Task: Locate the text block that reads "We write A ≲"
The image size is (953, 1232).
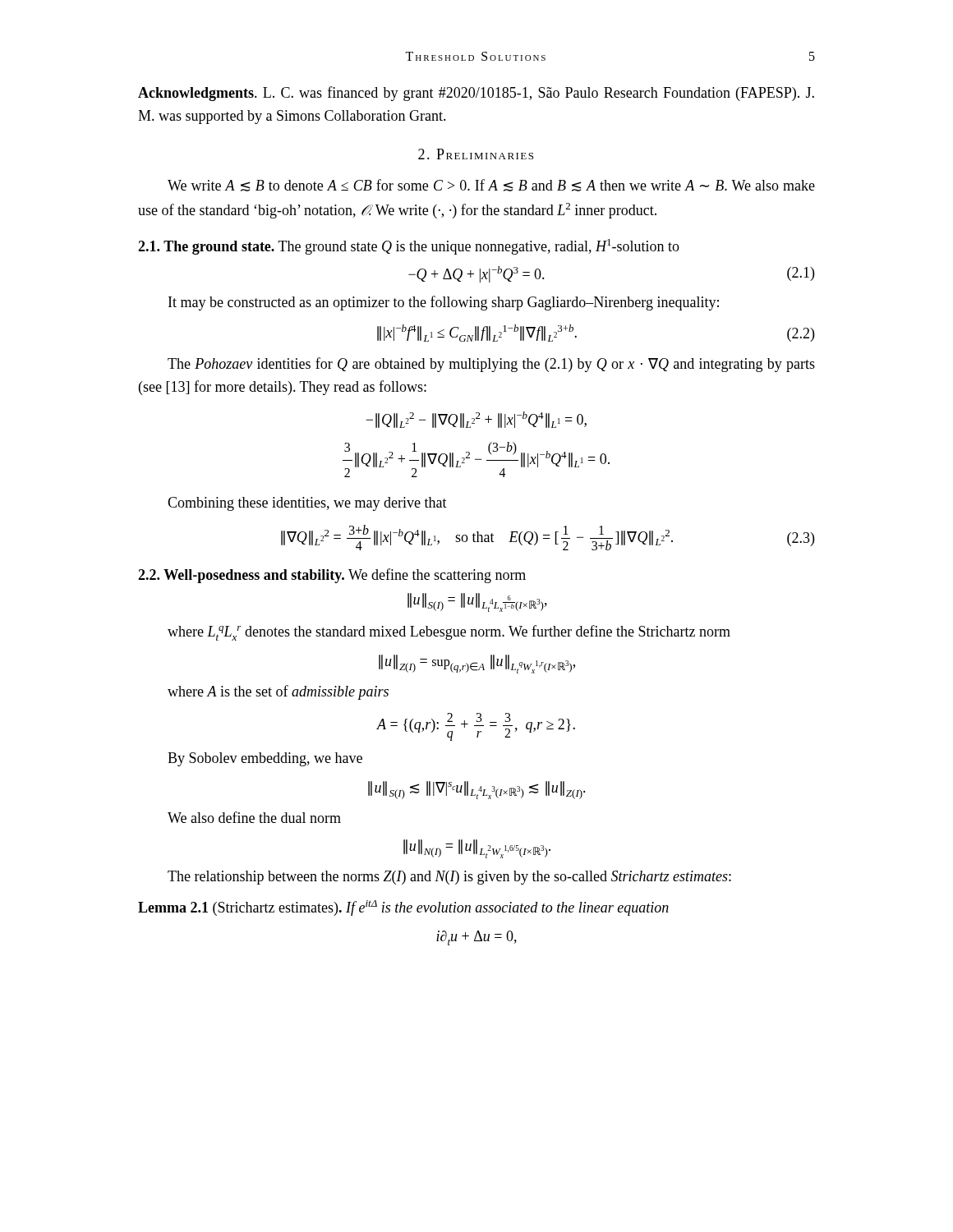Action: 476,198
